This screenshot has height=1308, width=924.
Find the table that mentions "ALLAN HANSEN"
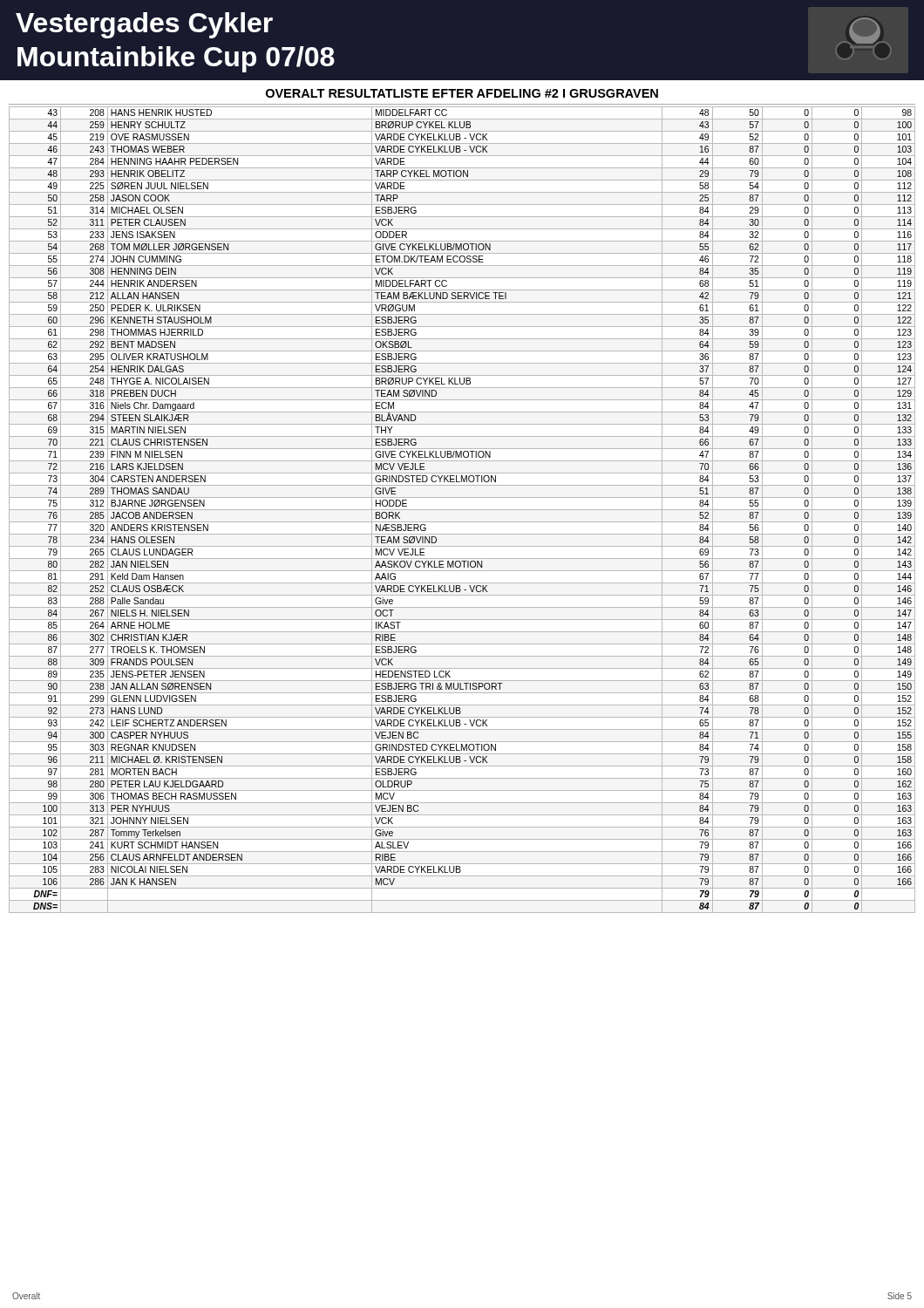click(462, 510)
